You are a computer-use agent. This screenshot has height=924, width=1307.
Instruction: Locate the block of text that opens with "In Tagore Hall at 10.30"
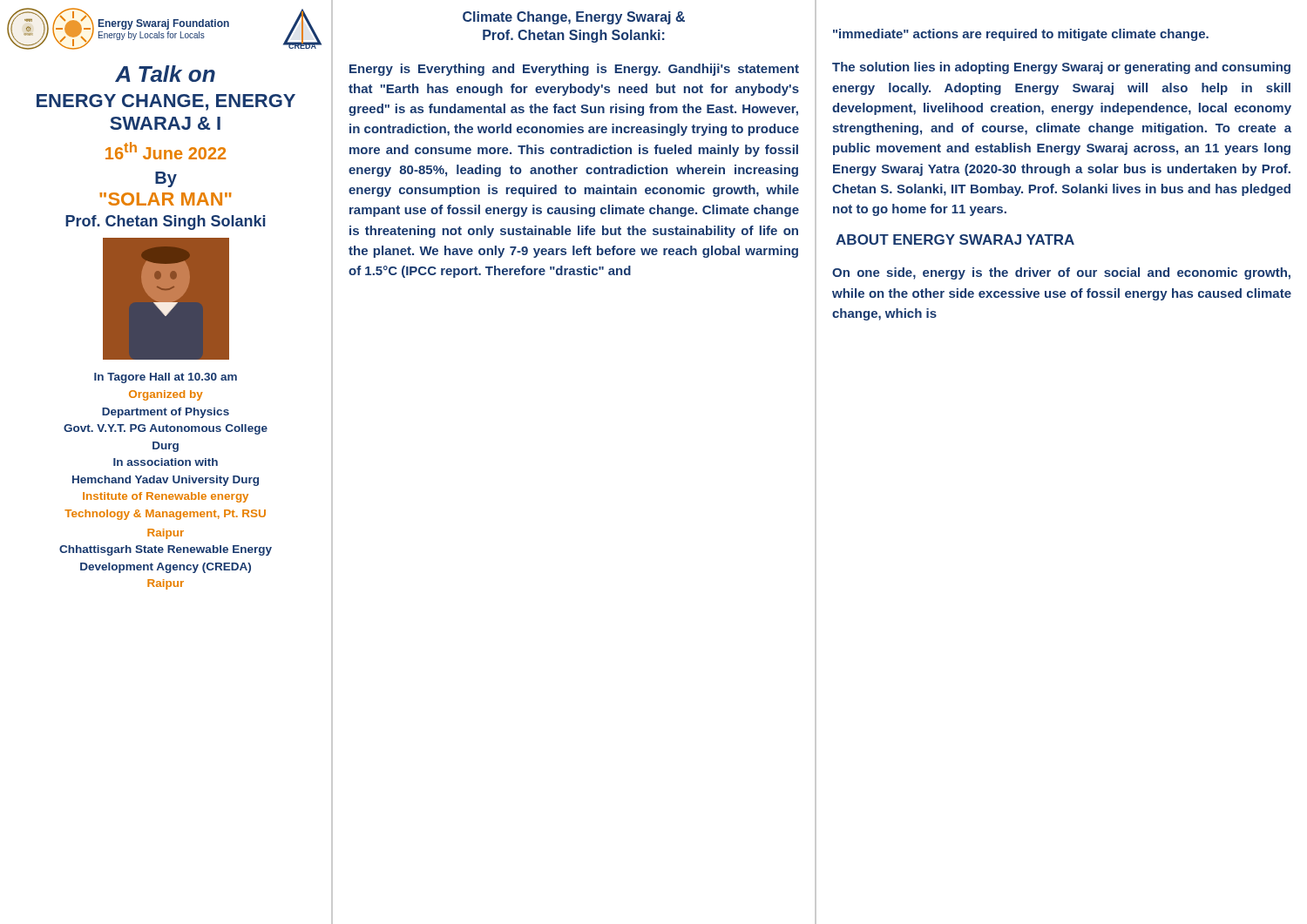[166, 480]
